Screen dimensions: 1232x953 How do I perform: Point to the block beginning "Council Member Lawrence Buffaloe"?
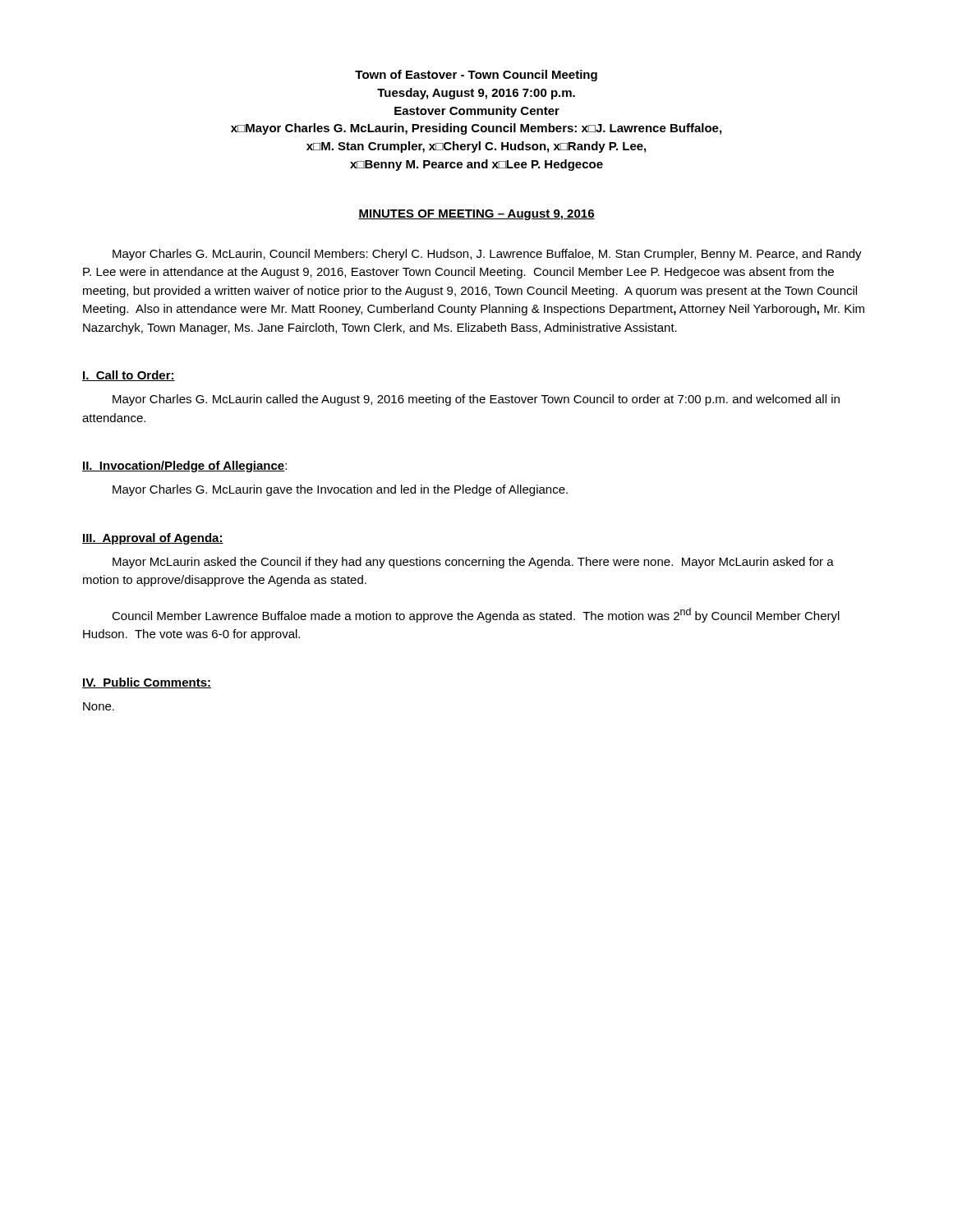coord(461,623)
